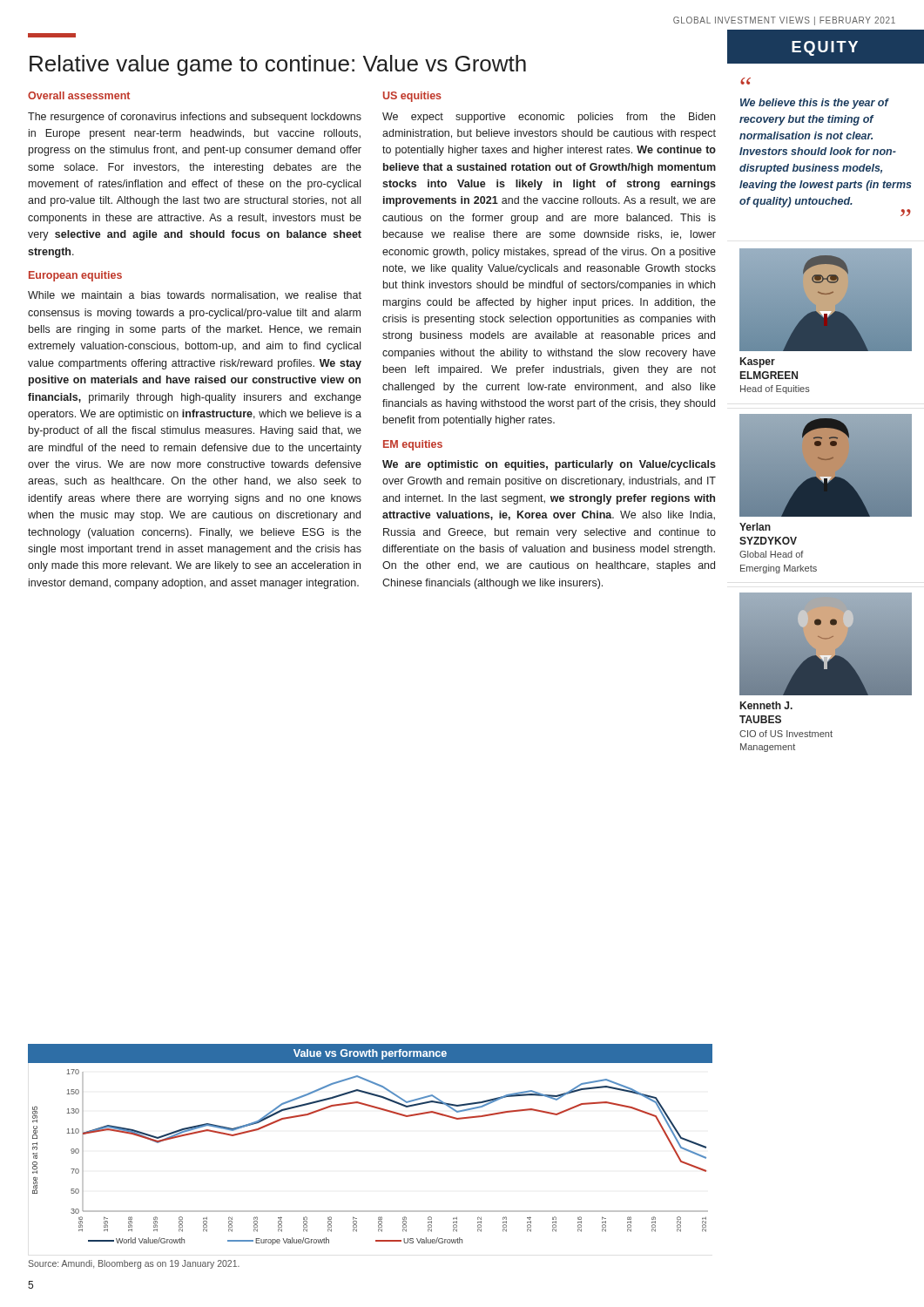Click on the title containing "Relative value game to continue: Value"
The height and width of the screenshot is (1307, 924).
[x=278, y=64]
